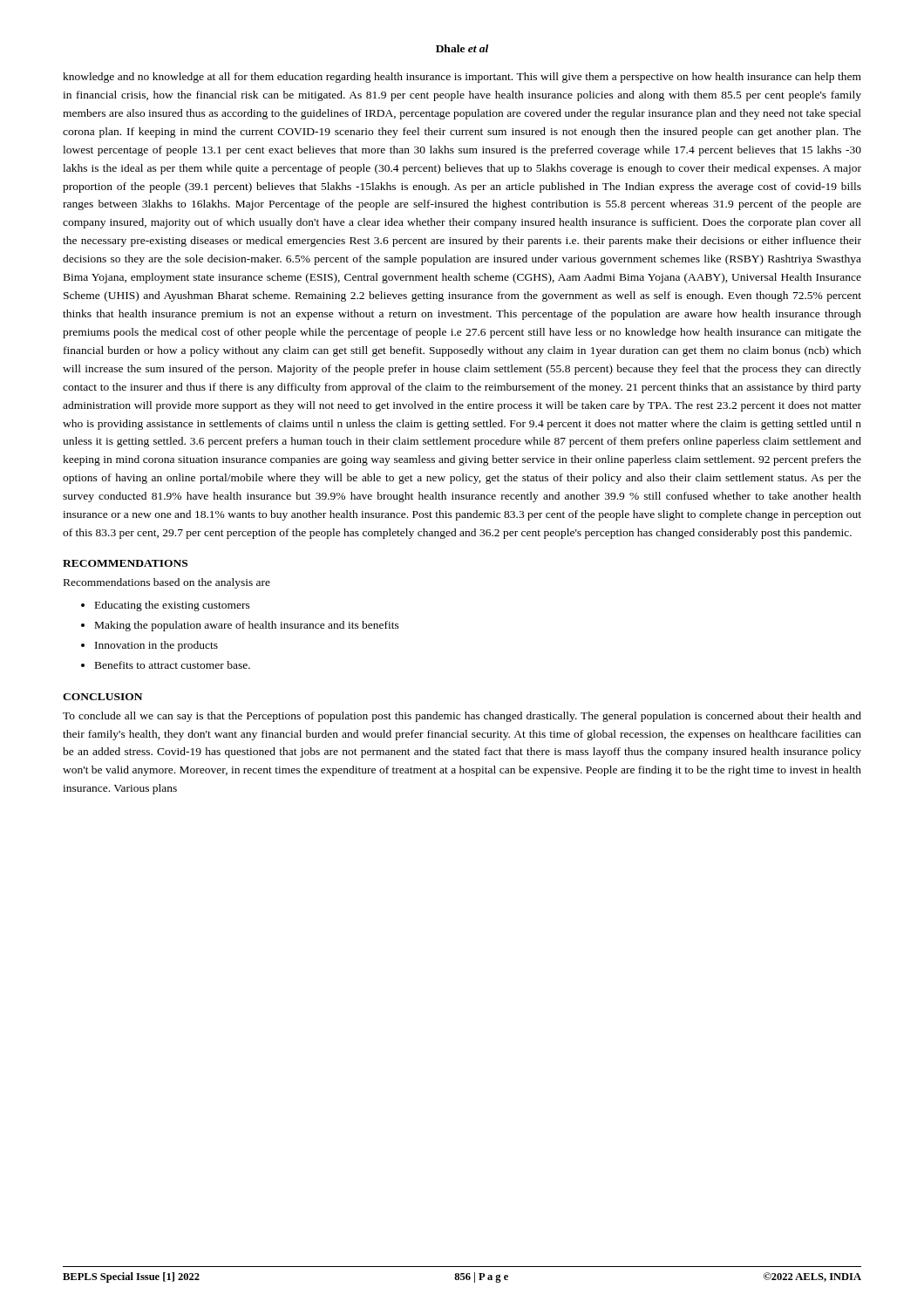924x1308 pixels.
Task: Click the passage that begins "Benefits to attract customer"
Action: coord(172,665)
